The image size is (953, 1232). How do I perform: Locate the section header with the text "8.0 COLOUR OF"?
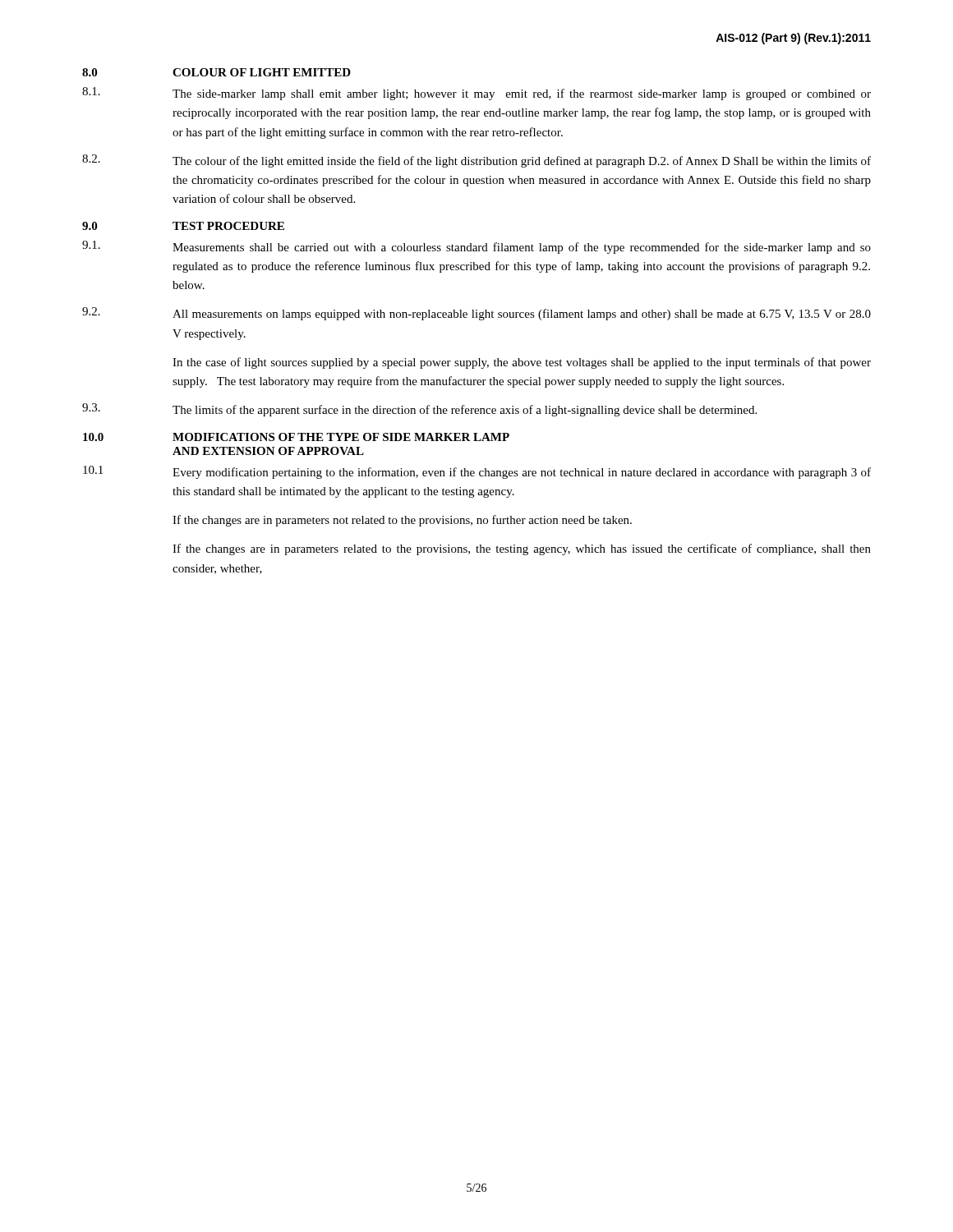pos(217,73)
